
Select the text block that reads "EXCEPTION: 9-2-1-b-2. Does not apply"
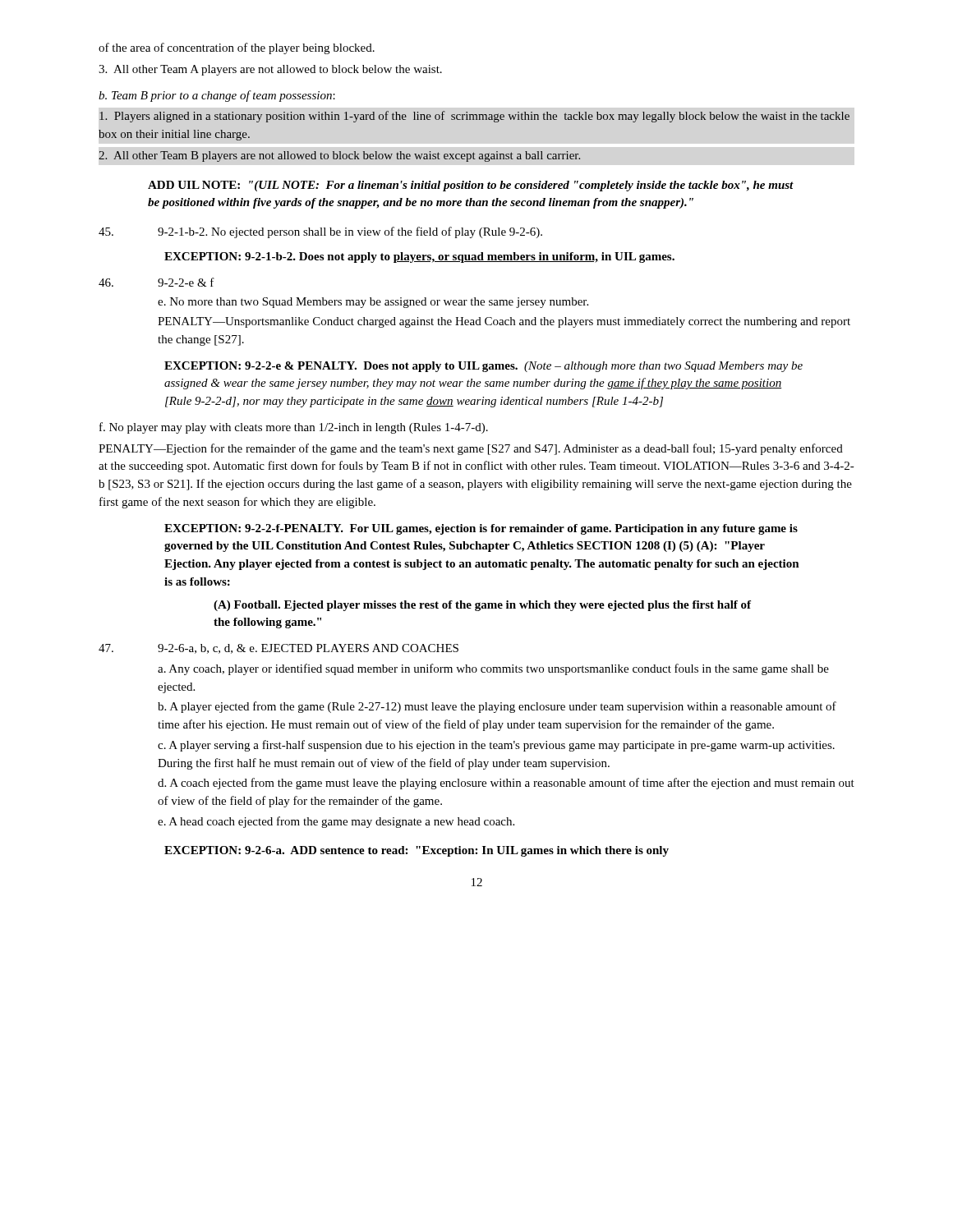(485, 257)
